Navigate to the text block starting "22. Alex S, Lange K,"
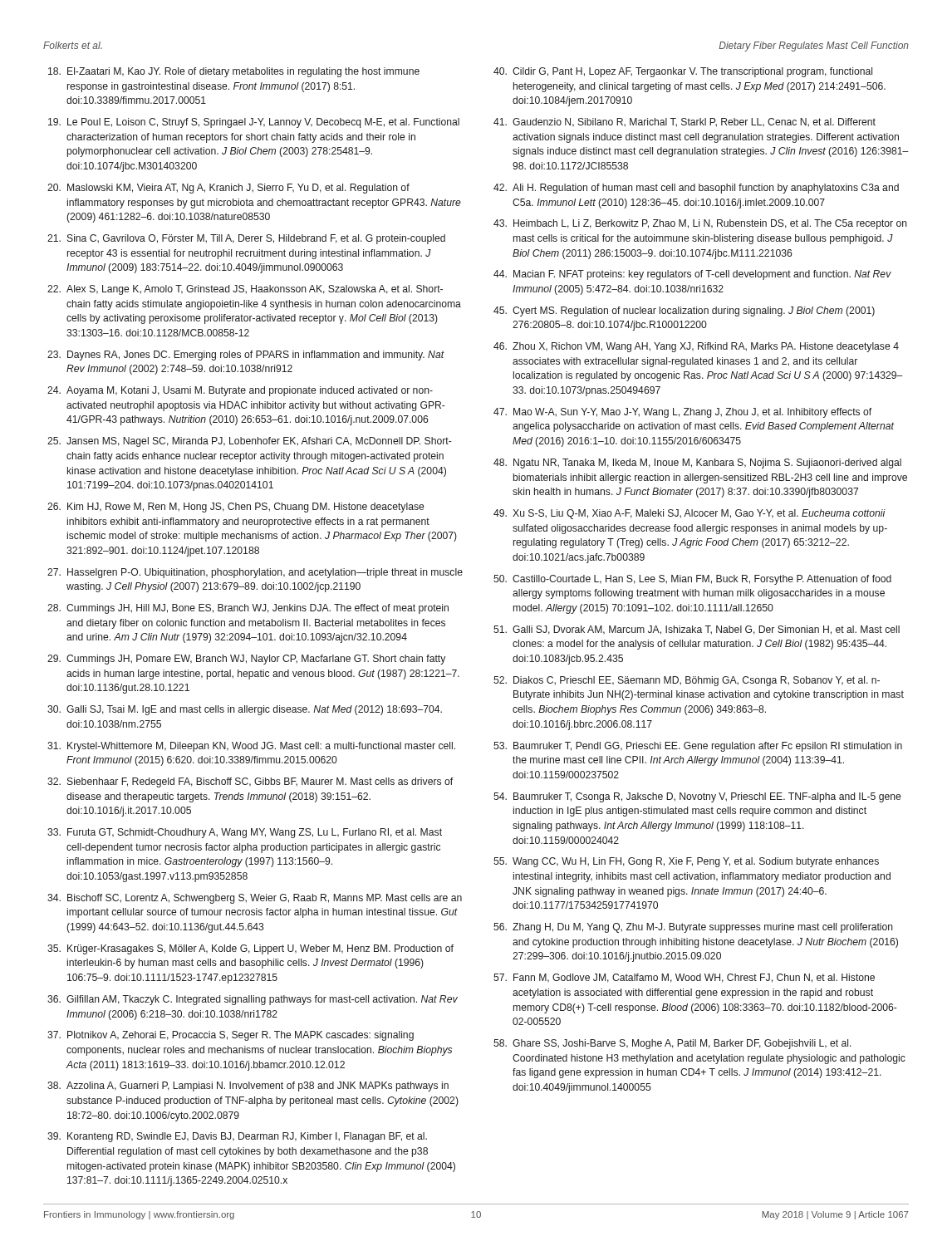The width and height of the screenshot is (952, 1246). click(x=253, y=312)
